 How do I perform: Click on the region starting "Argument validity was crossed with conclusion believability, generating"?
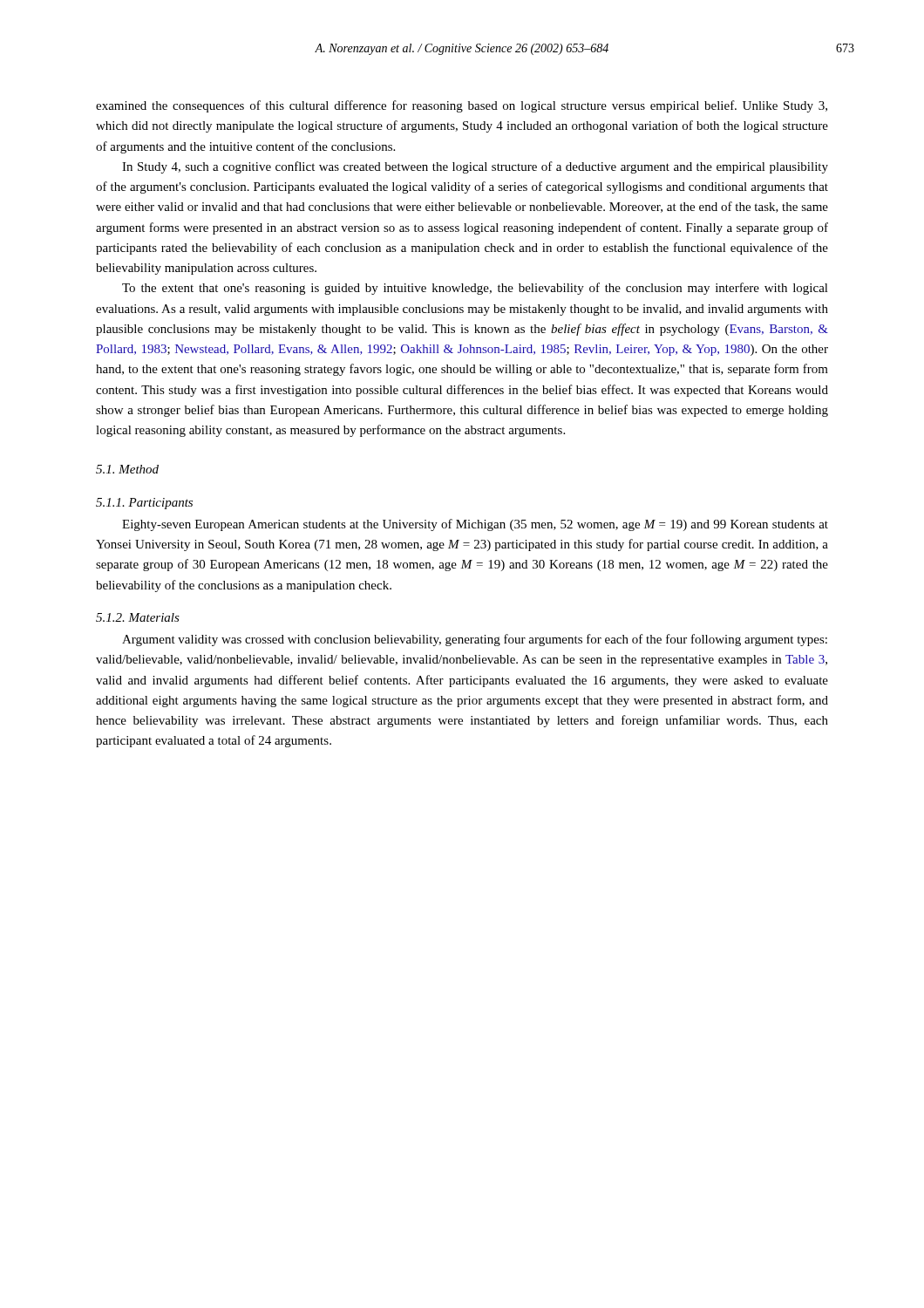462,690
